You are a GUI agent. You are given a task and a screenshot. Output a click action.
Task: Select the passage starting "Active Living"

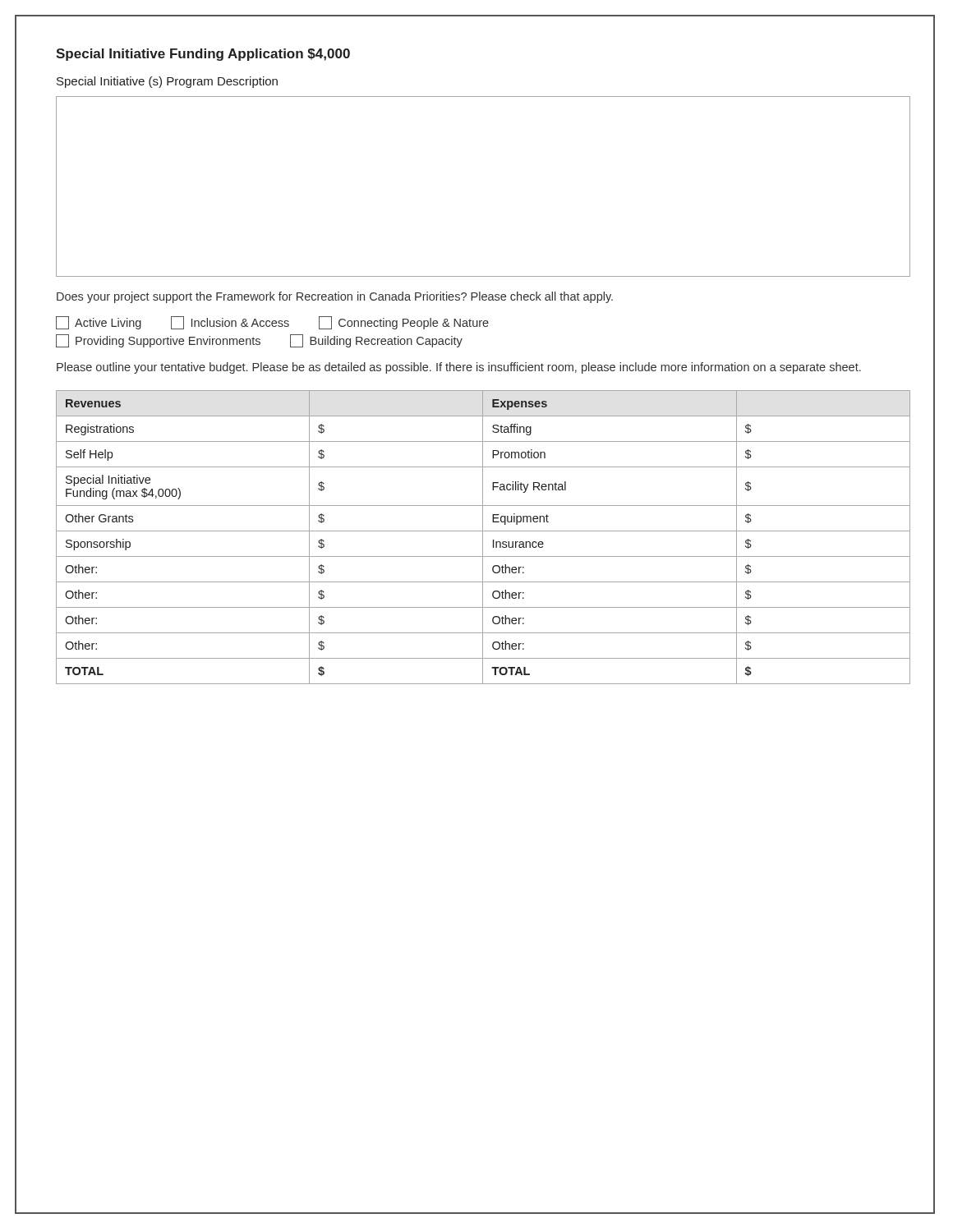tap(99, 323)
